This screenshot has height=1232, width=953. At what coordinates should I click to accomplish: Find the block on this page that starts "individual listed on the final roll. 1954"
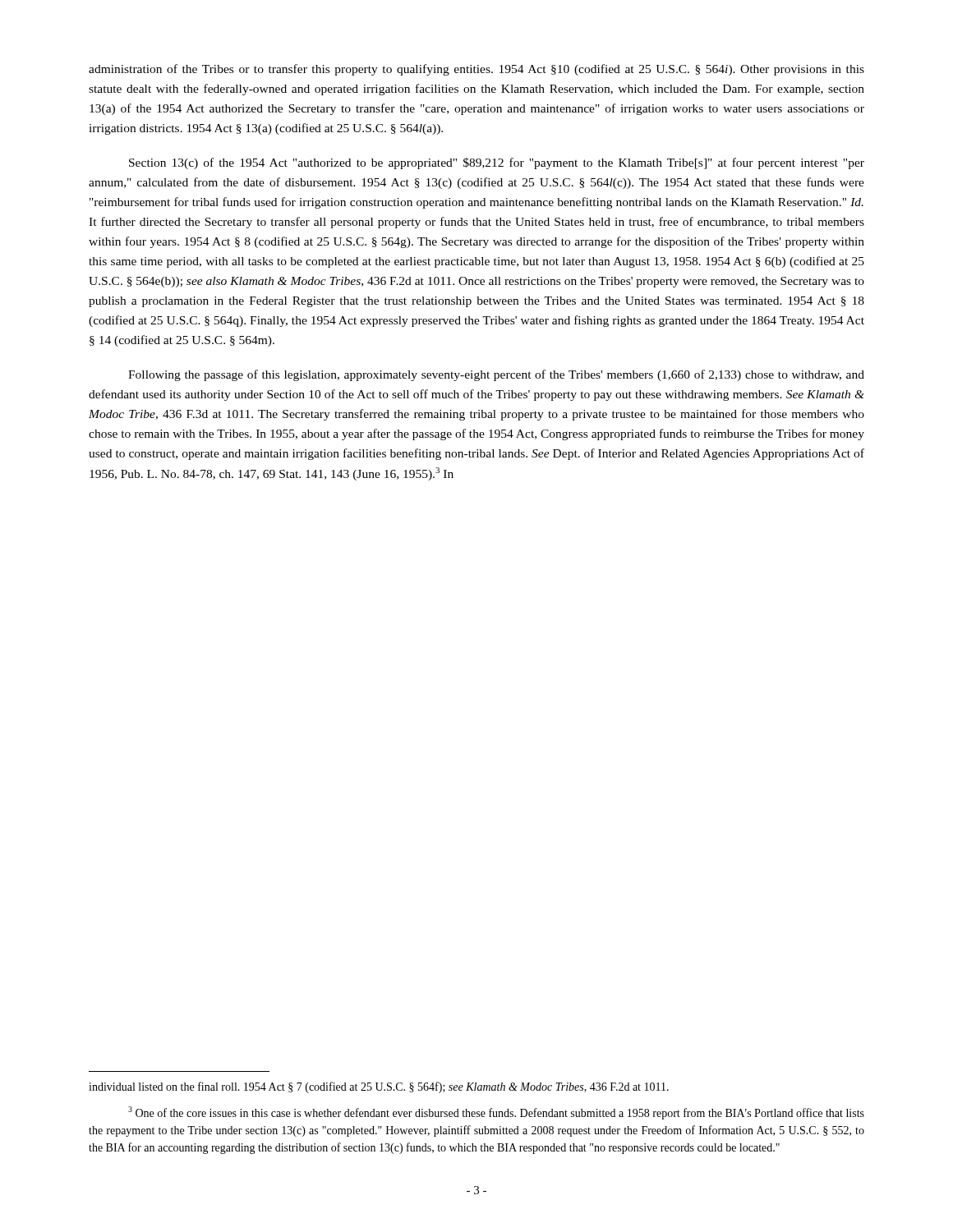click(x=379, y=1087)
